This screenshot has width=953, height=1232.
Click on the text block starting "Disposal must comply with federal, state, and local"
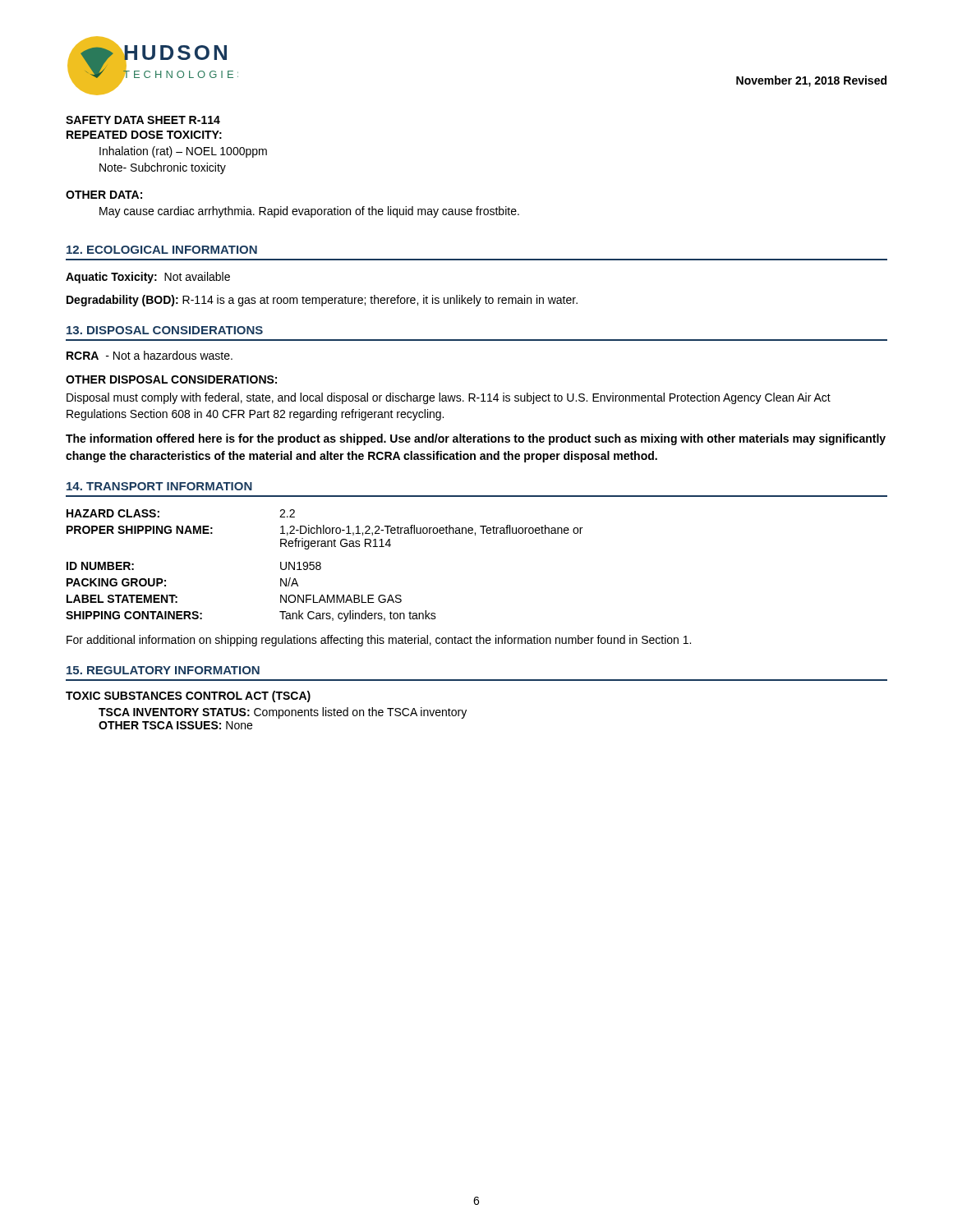coord(448,406)
